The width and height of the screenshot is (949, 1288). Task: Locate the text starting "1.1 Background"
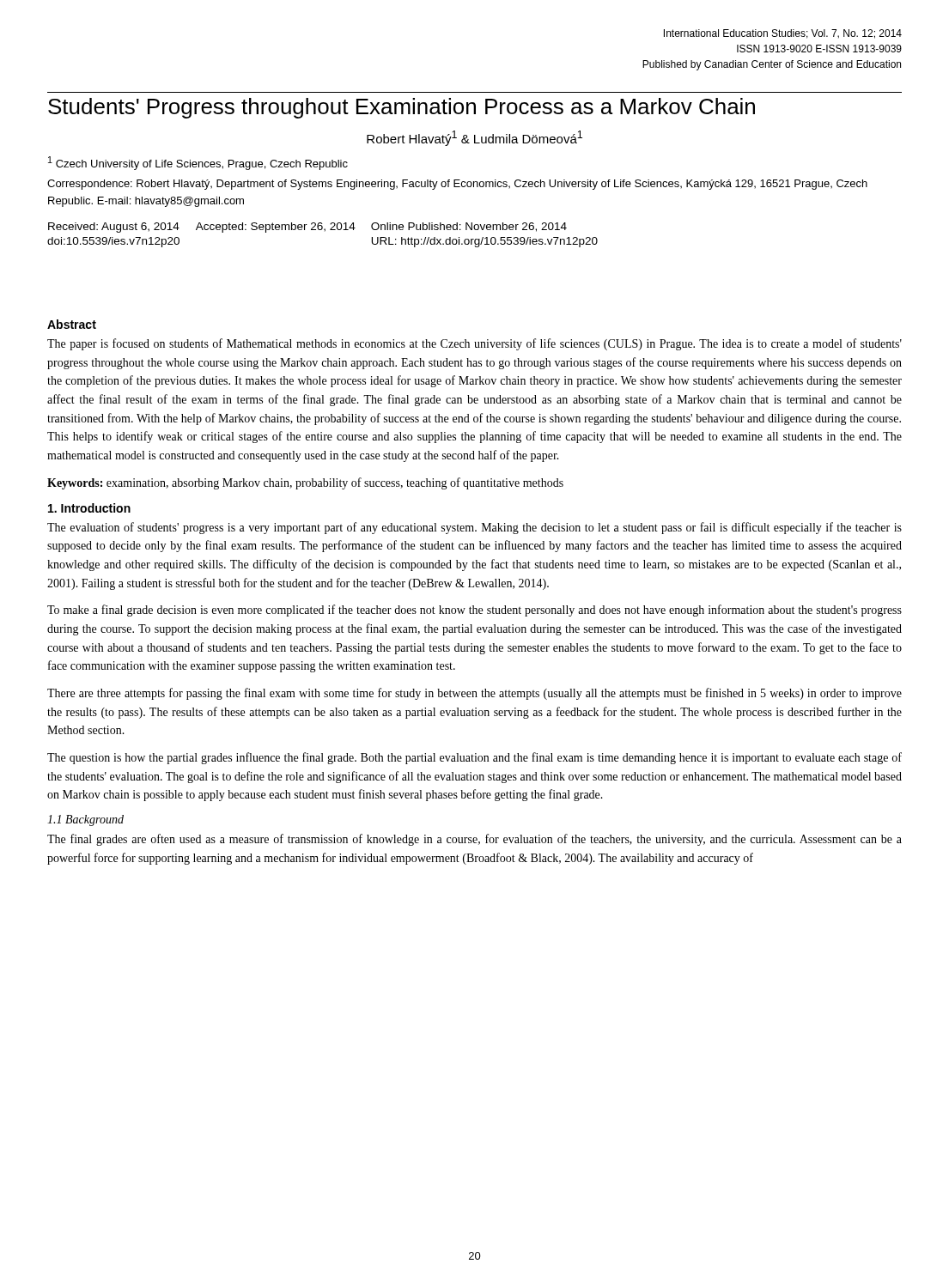click(85, 820)
